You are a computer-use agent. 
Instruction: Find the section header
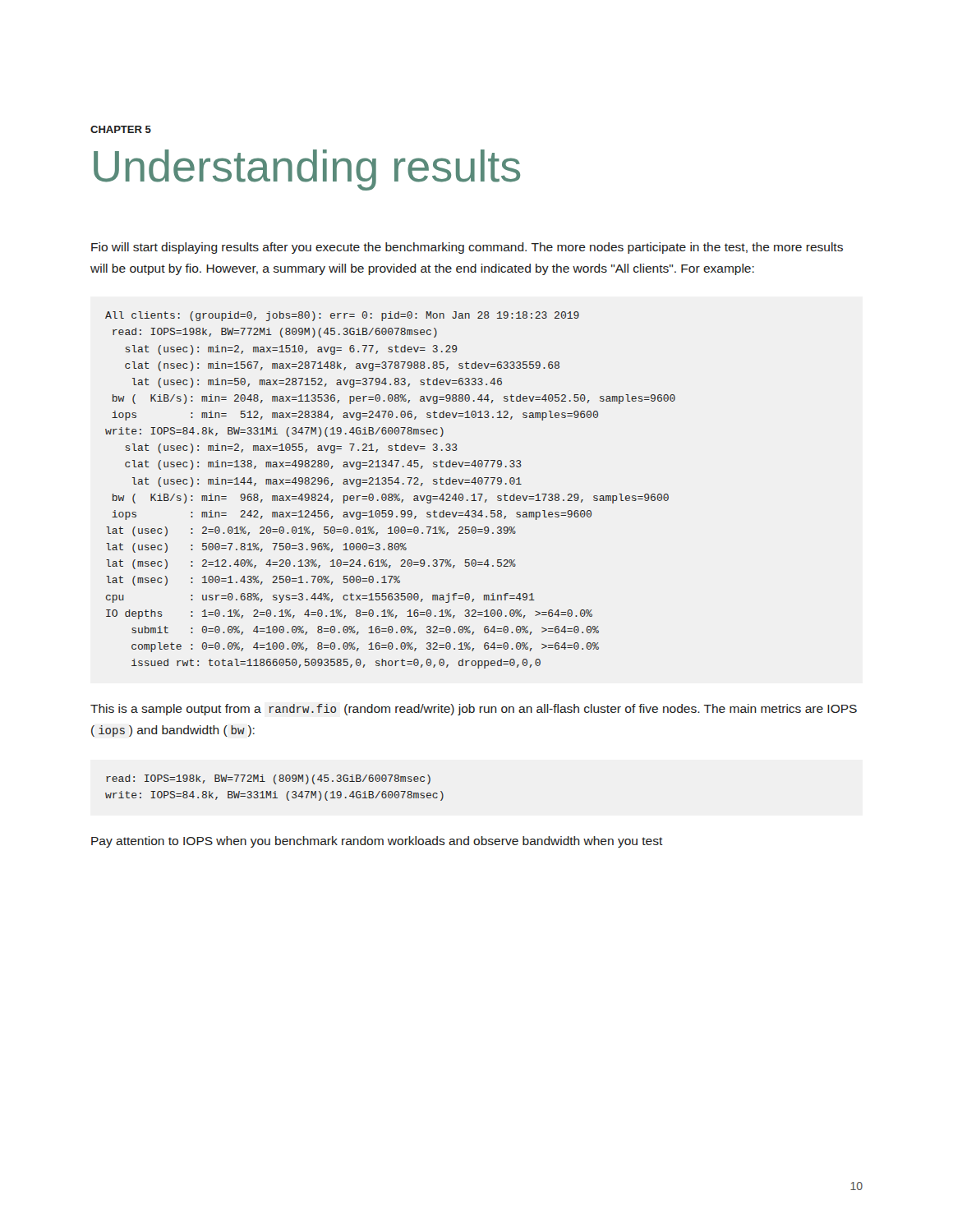(121, 129)
